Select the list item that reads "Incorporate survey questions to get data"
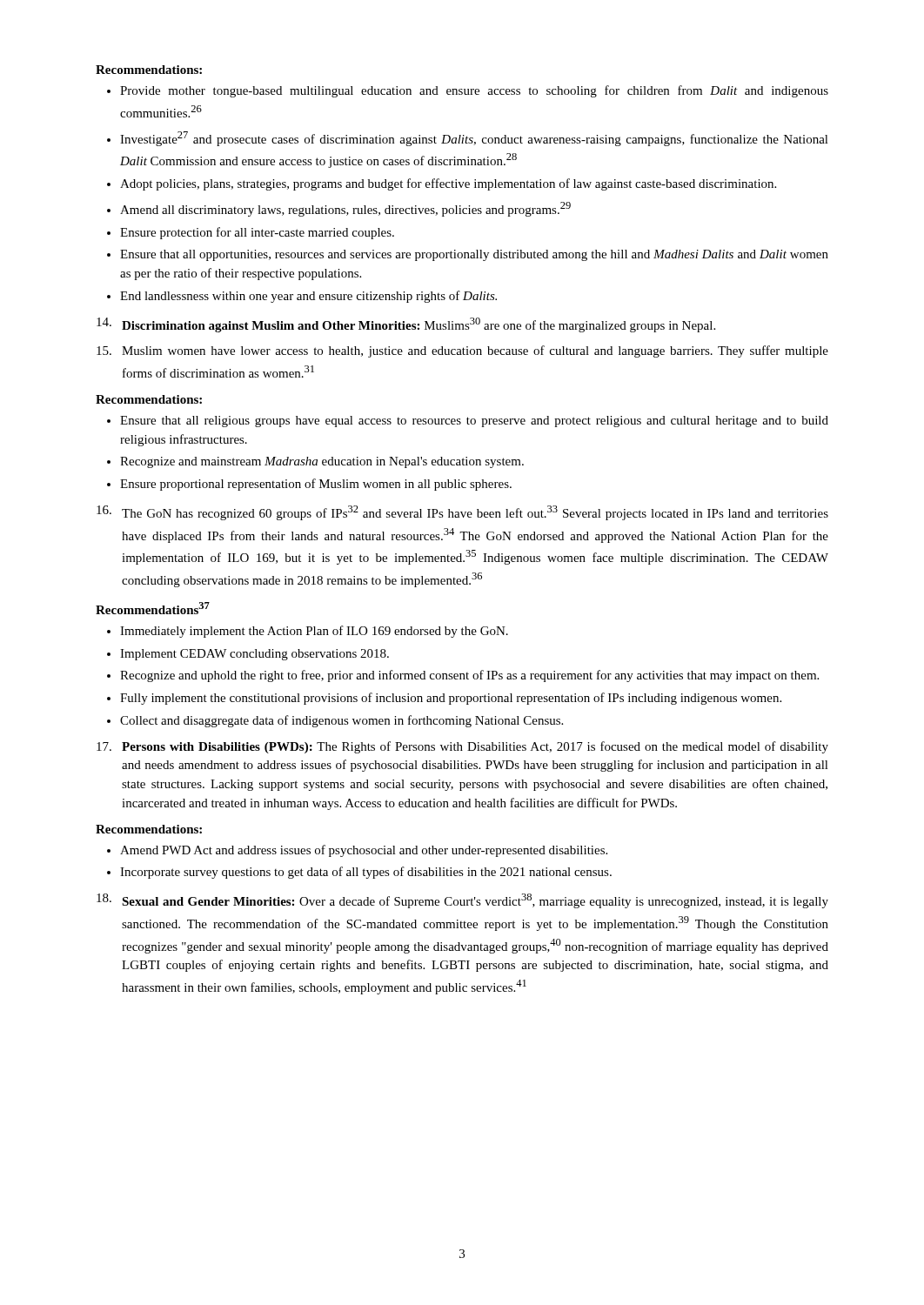Viewport: 924px width, 1305px height. (366, 872)
